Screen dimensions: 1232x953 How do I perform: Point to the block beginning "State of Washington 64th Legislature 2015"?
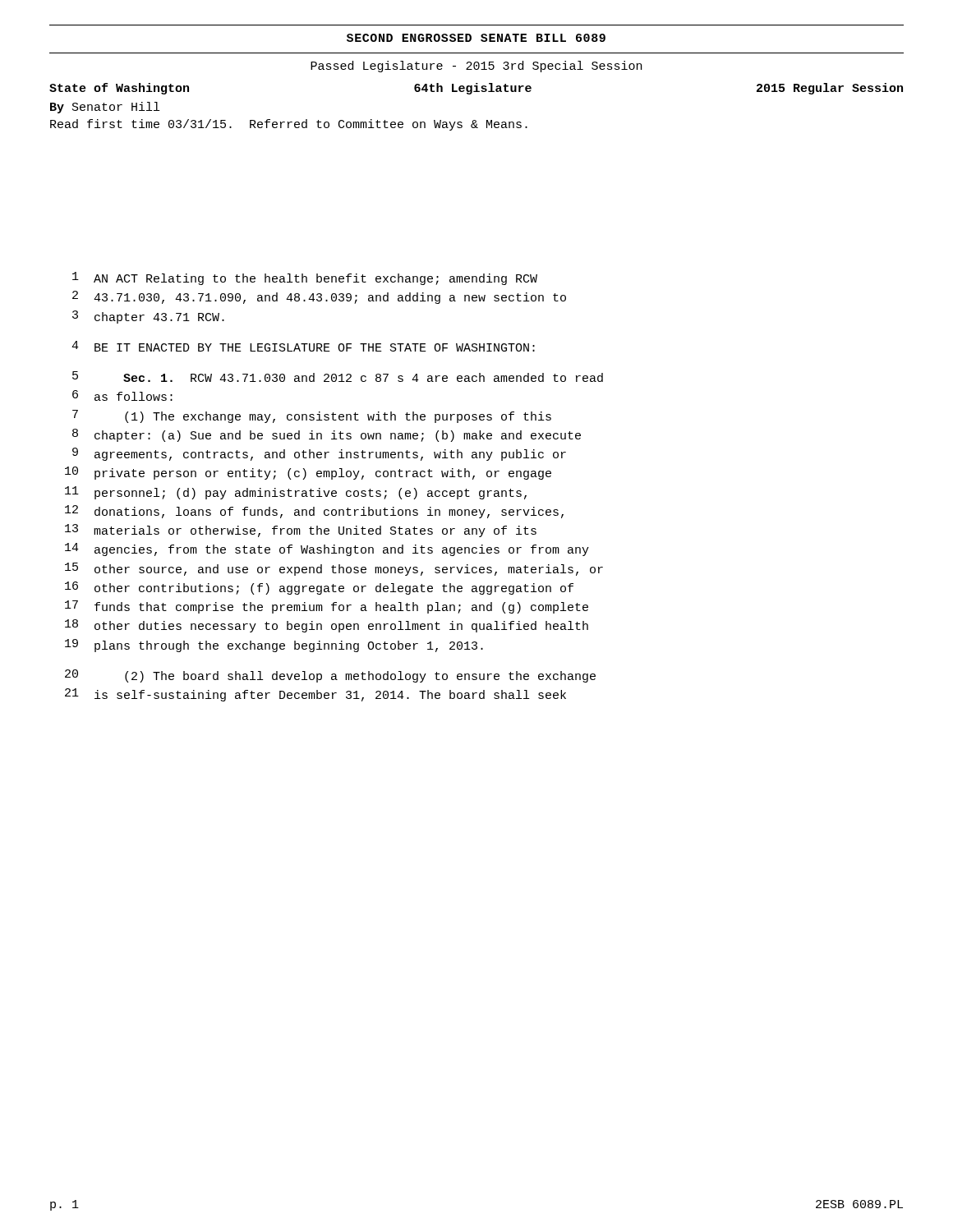click(476, 89)
